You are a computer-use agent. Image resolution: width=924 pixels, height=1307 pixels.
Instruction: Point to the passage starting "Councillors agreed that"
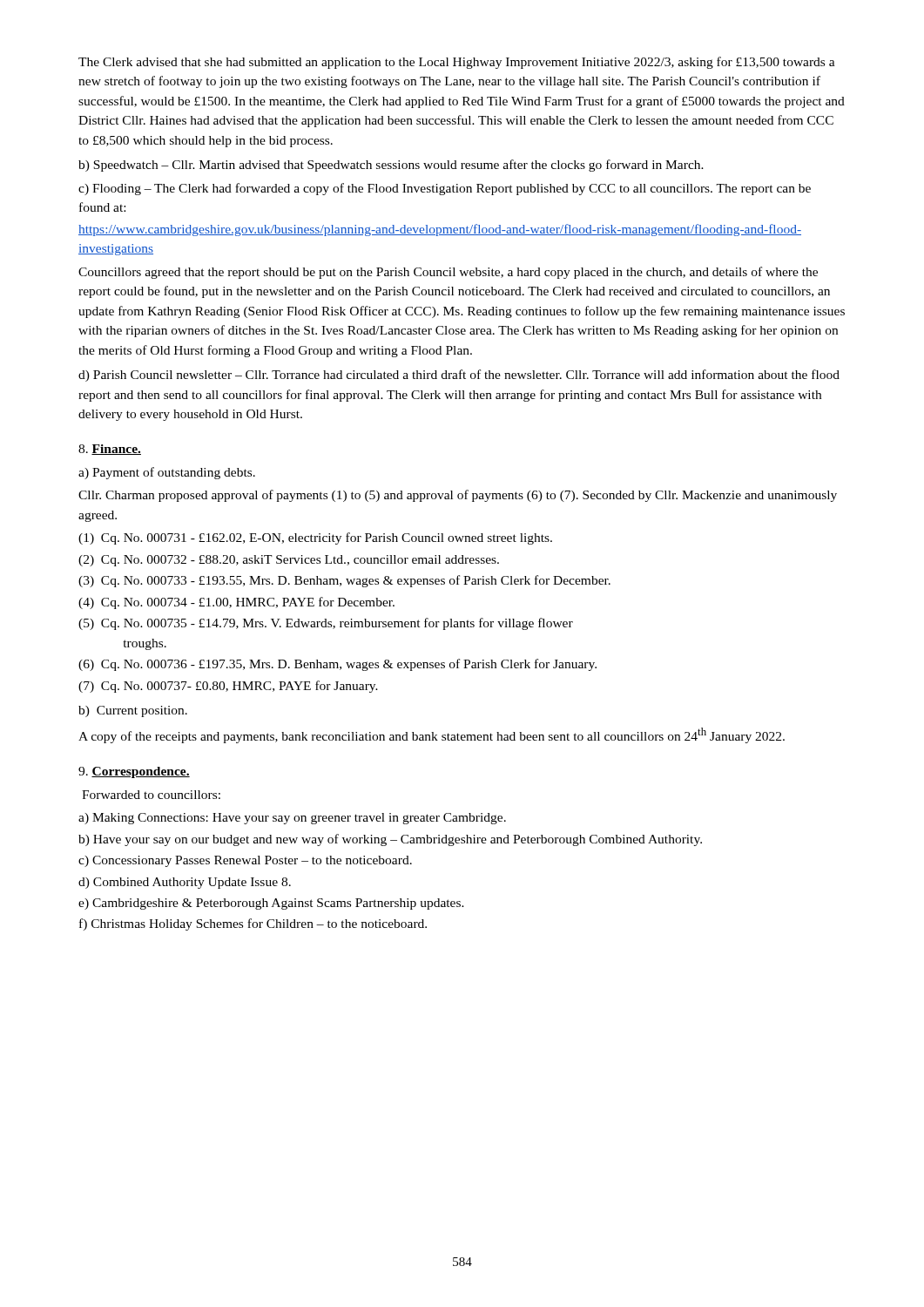(x=462, y=310)
